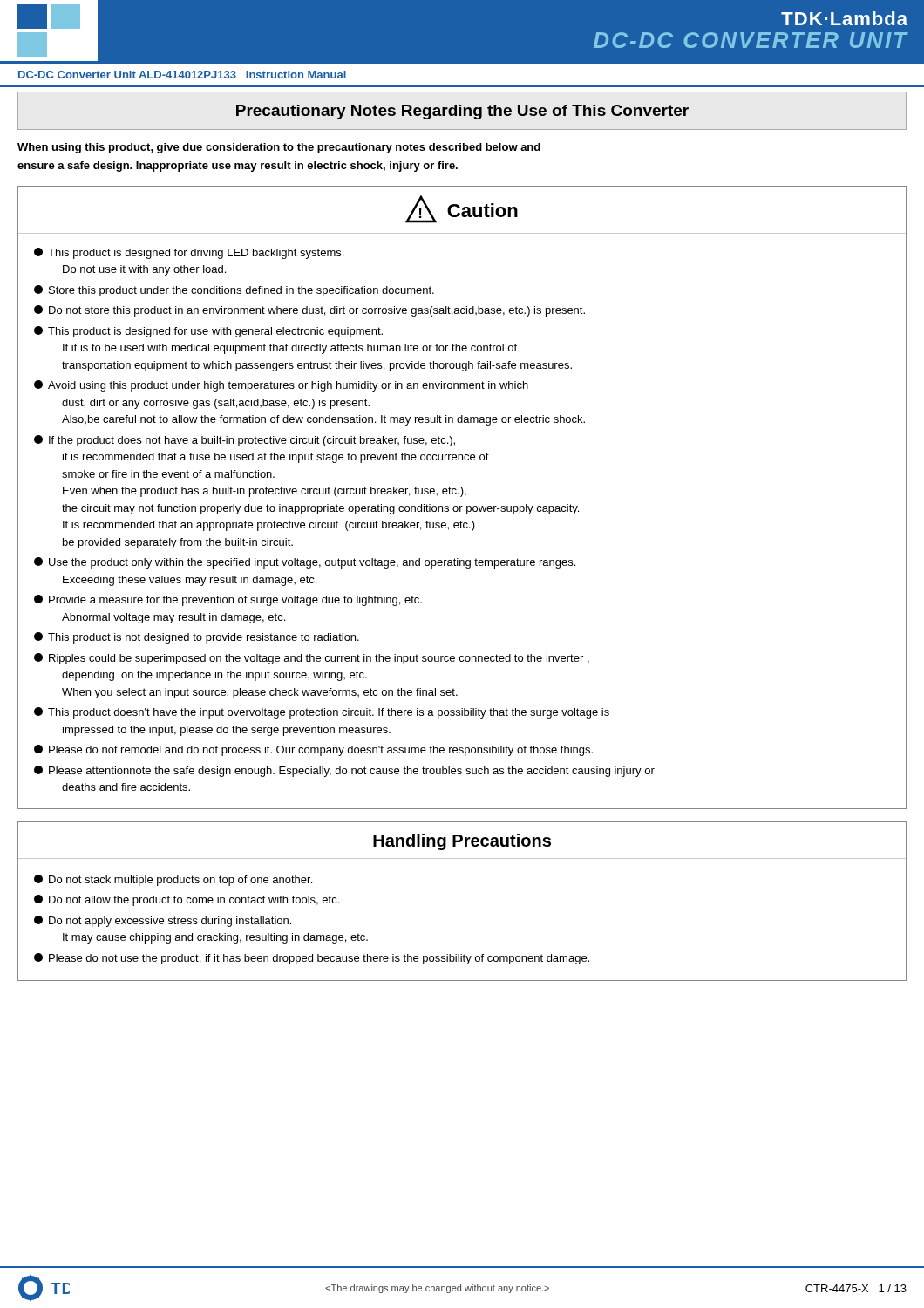Select the list item that reads "This product is not designed"
Viewport: 924px width, 1308px height.
[197, 638]
